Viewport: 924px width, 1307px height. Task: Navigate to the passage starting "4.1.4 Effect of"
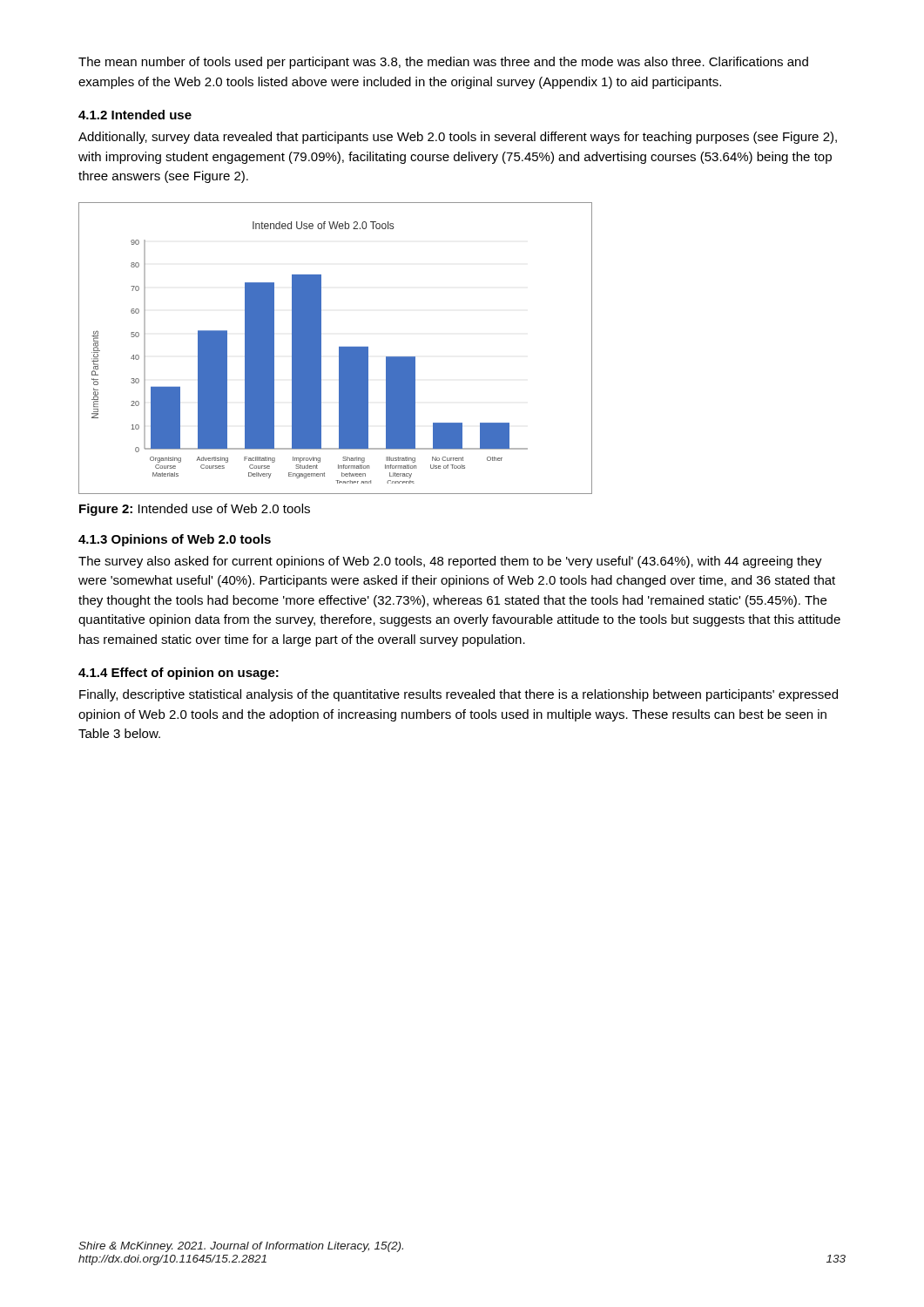179,672
